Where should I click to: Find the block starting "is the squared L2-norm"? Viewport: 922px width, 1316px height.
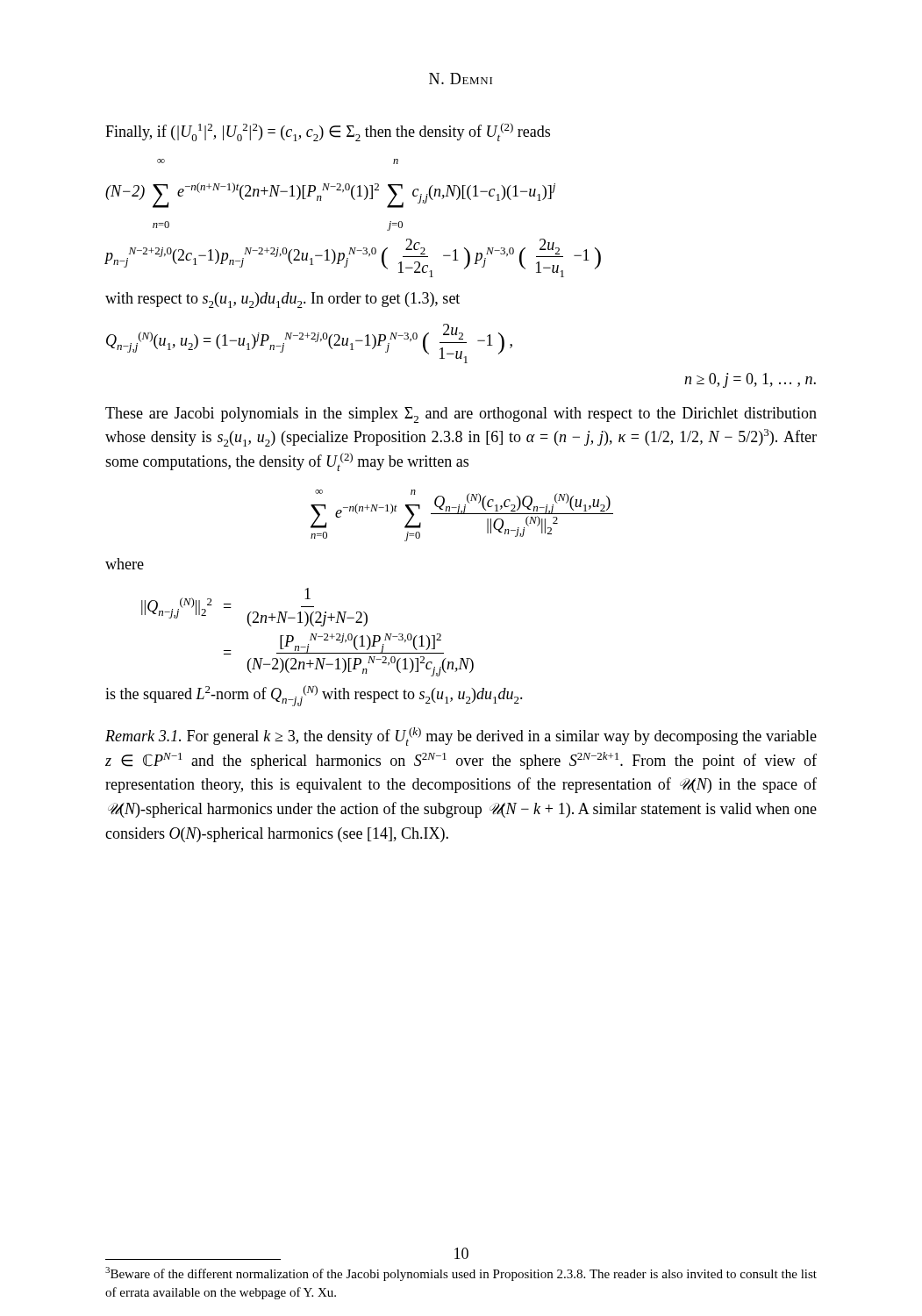click(x=314, y=694)
